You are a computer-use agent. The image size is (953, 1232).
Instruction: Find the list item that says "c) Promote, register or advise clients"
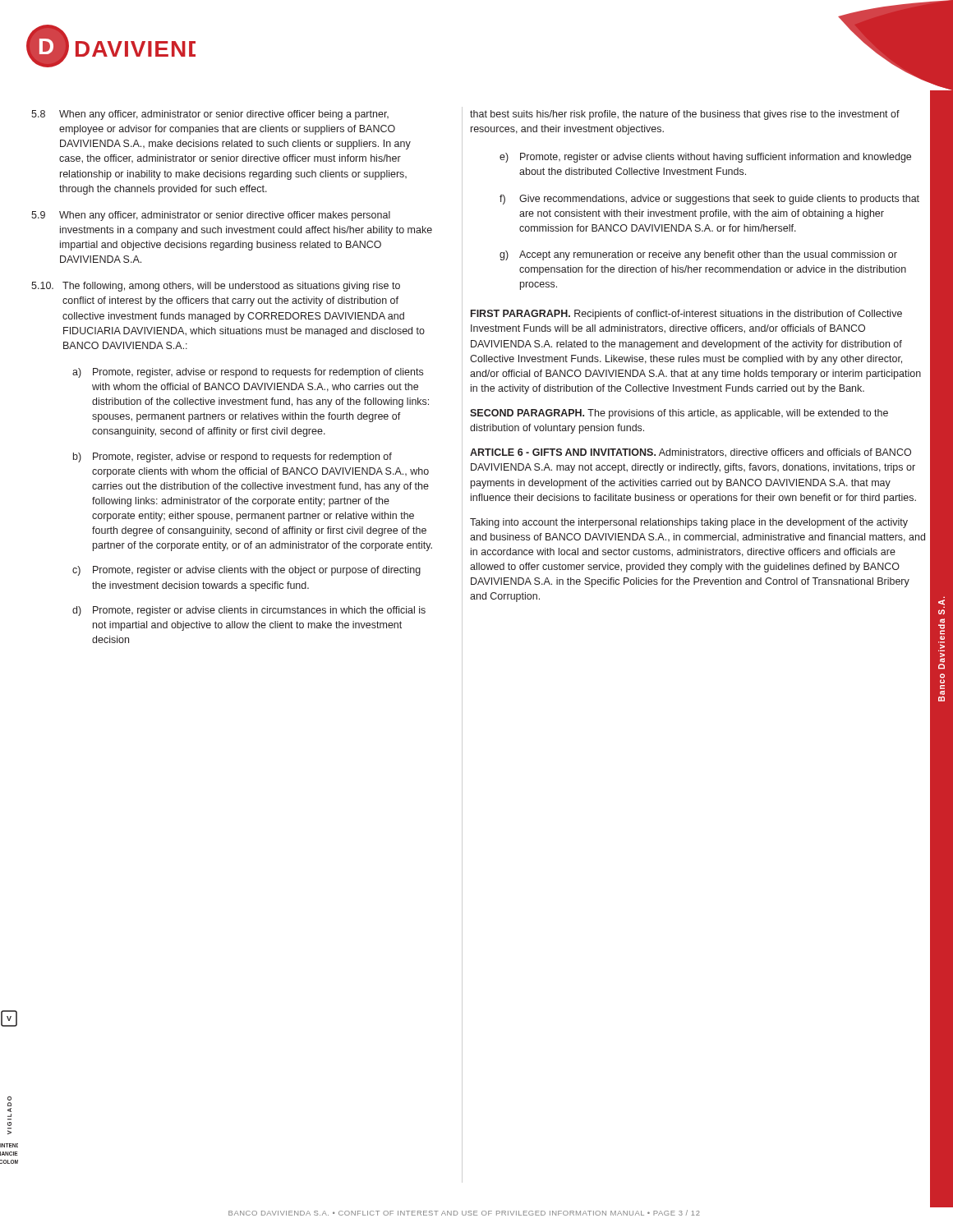click(253, 578)
